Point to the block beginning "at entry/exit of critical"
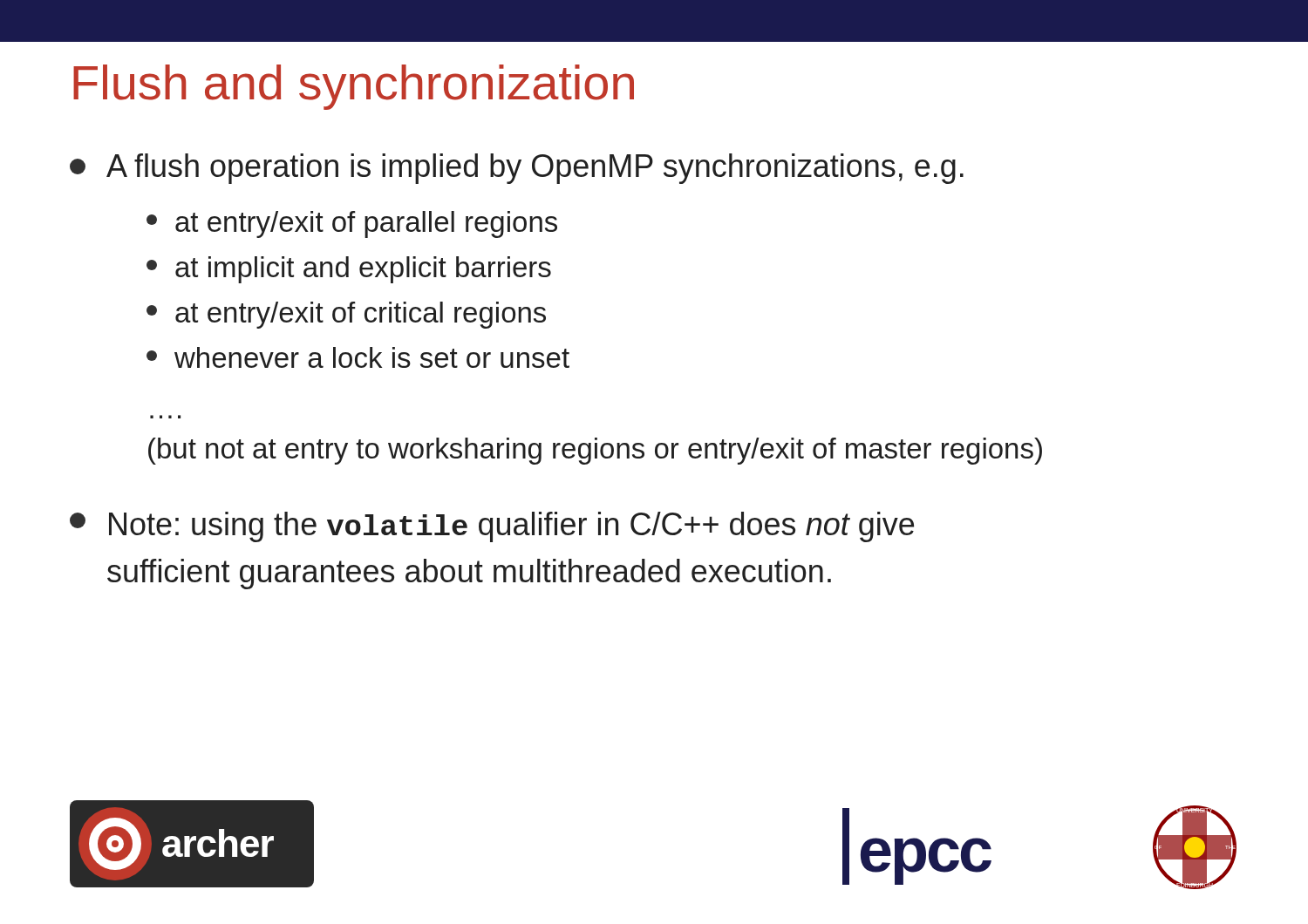 [347, 313]
